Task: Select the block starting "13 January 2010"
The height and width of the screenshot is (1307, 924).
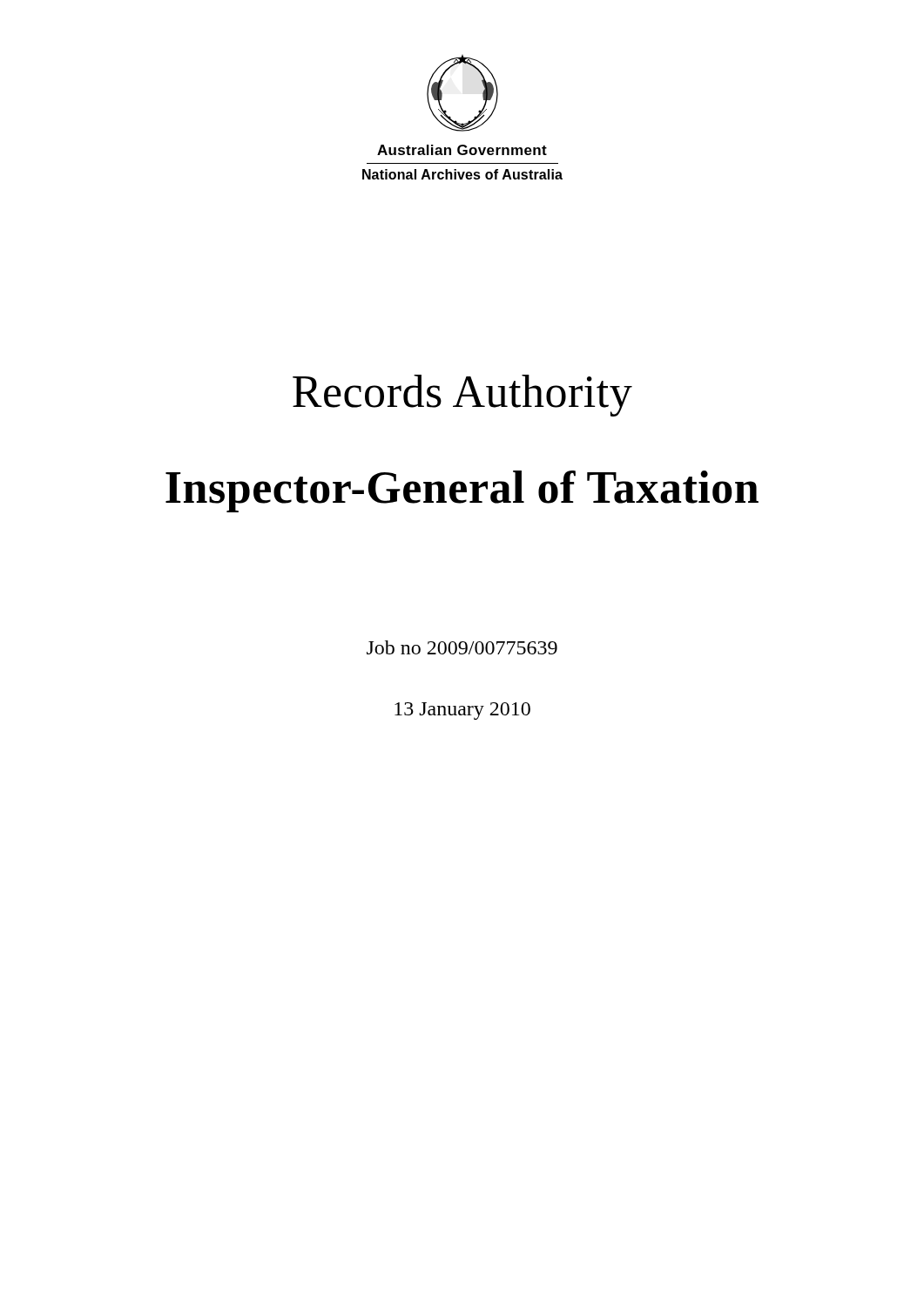Action: pyautogui.click(x=462, y=708)
